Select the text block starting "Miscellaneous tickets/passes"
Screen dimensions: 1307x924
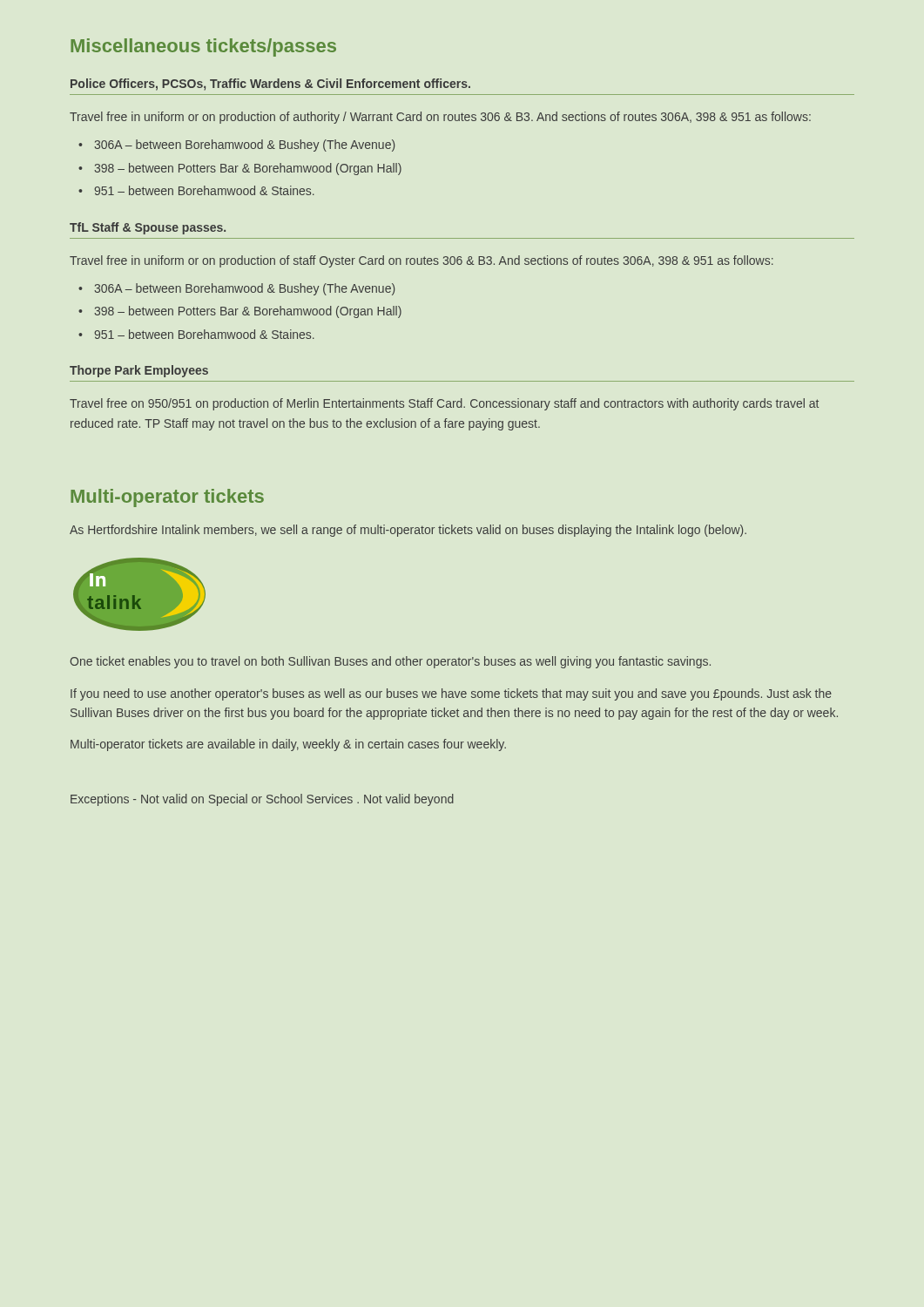pos(203,46)
